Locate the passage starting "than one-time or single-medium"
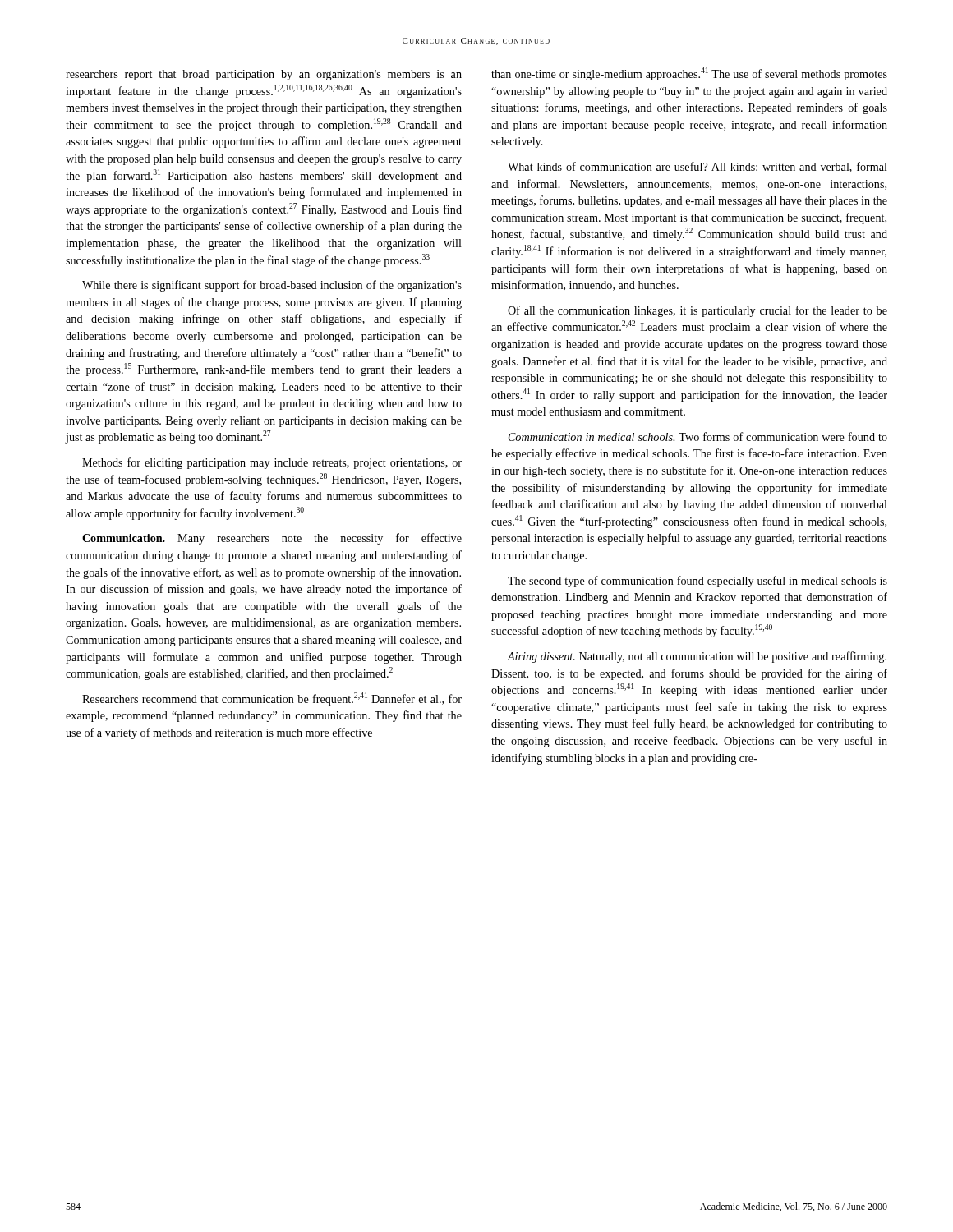Viewport: 953px width, 1232px height. coord(689,416)
